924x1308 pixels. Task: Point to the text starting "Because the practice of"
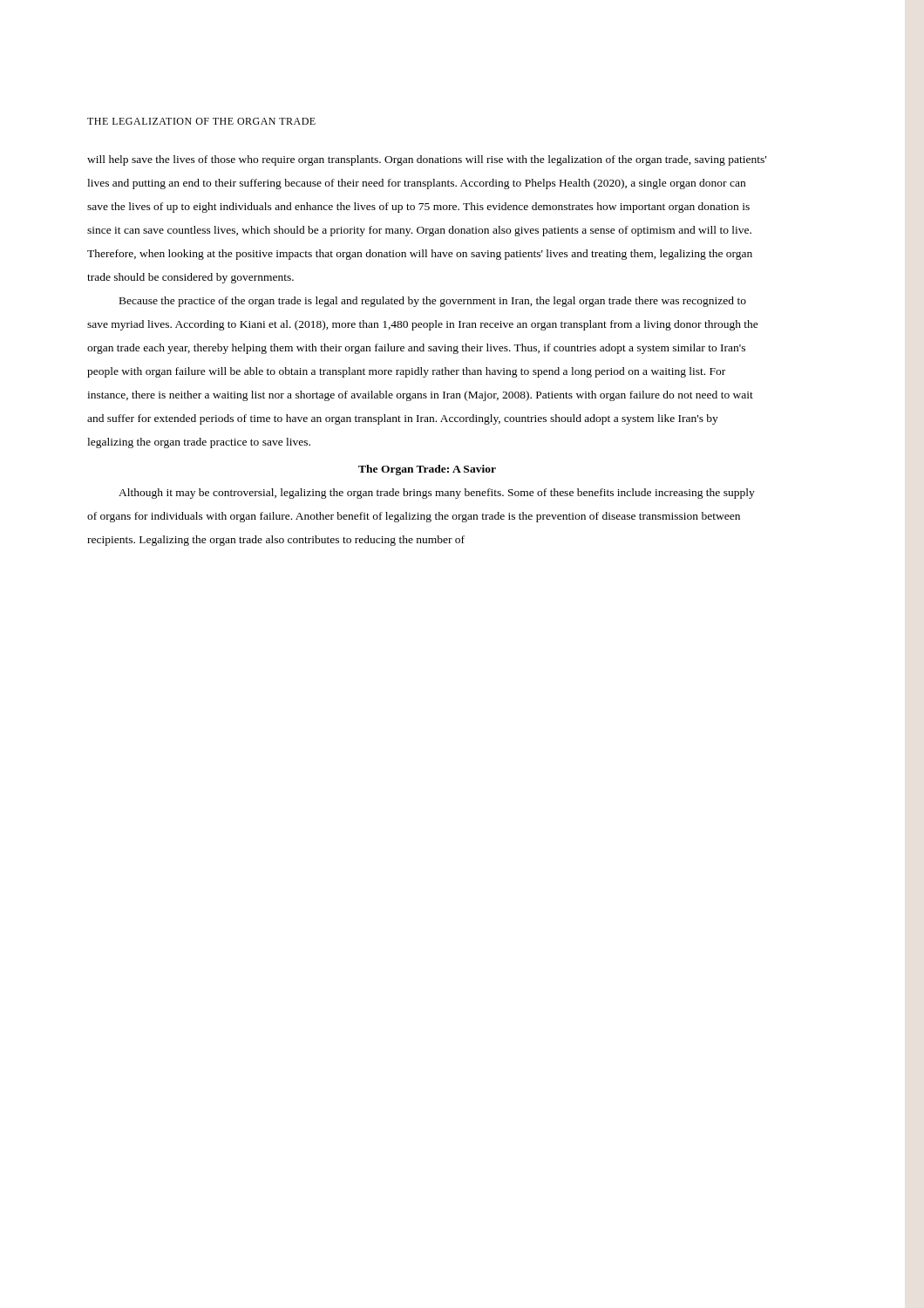[427, 371]
